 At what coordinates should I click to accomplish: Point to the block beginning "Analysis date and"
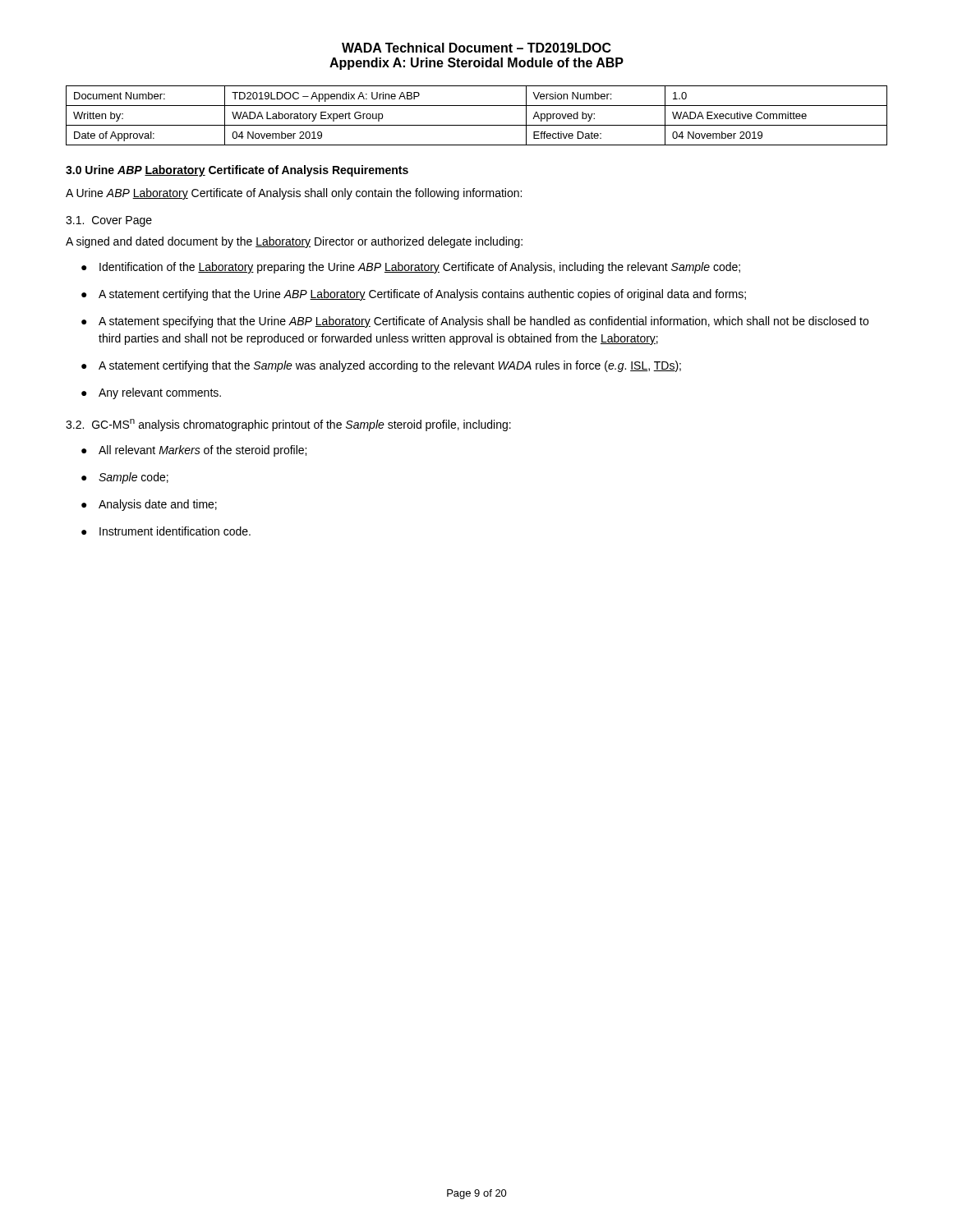(x=158, y=504)
